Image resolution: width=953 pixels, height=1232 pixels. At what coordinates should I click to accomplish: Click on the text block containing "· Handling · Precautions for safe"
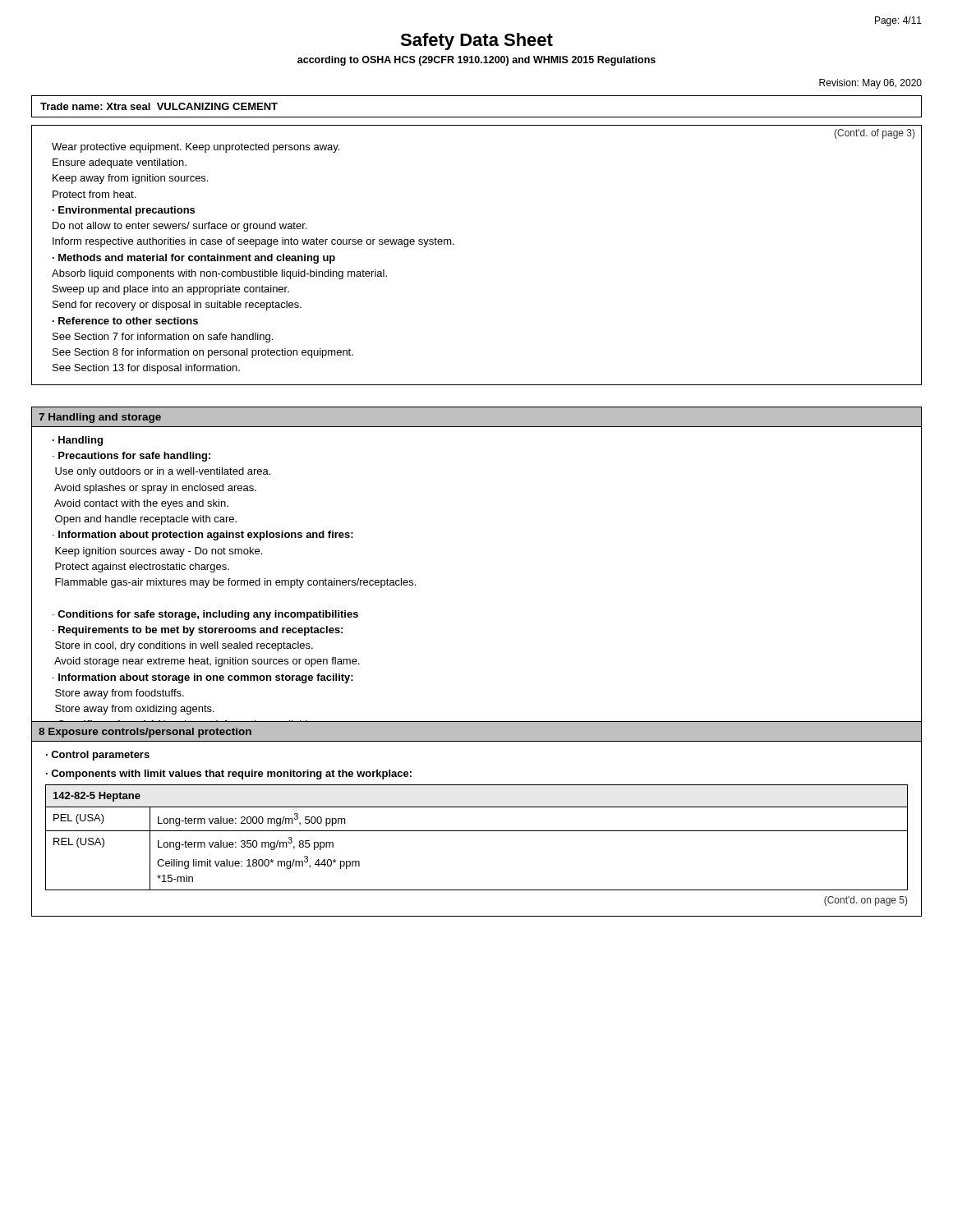234,582
